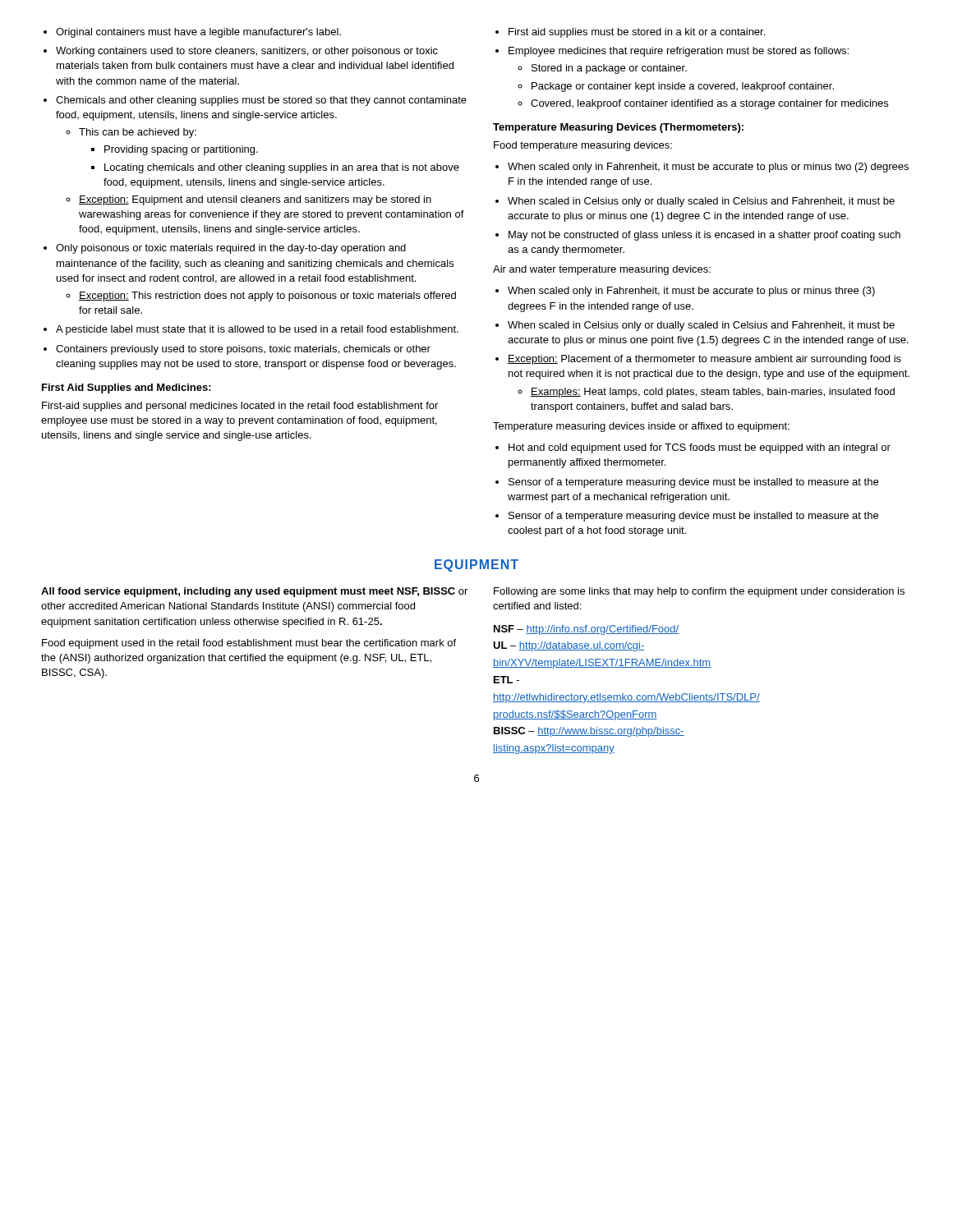Point to the block beginning "Exception: Placement of a thermometer"

[x=710, y=383]
